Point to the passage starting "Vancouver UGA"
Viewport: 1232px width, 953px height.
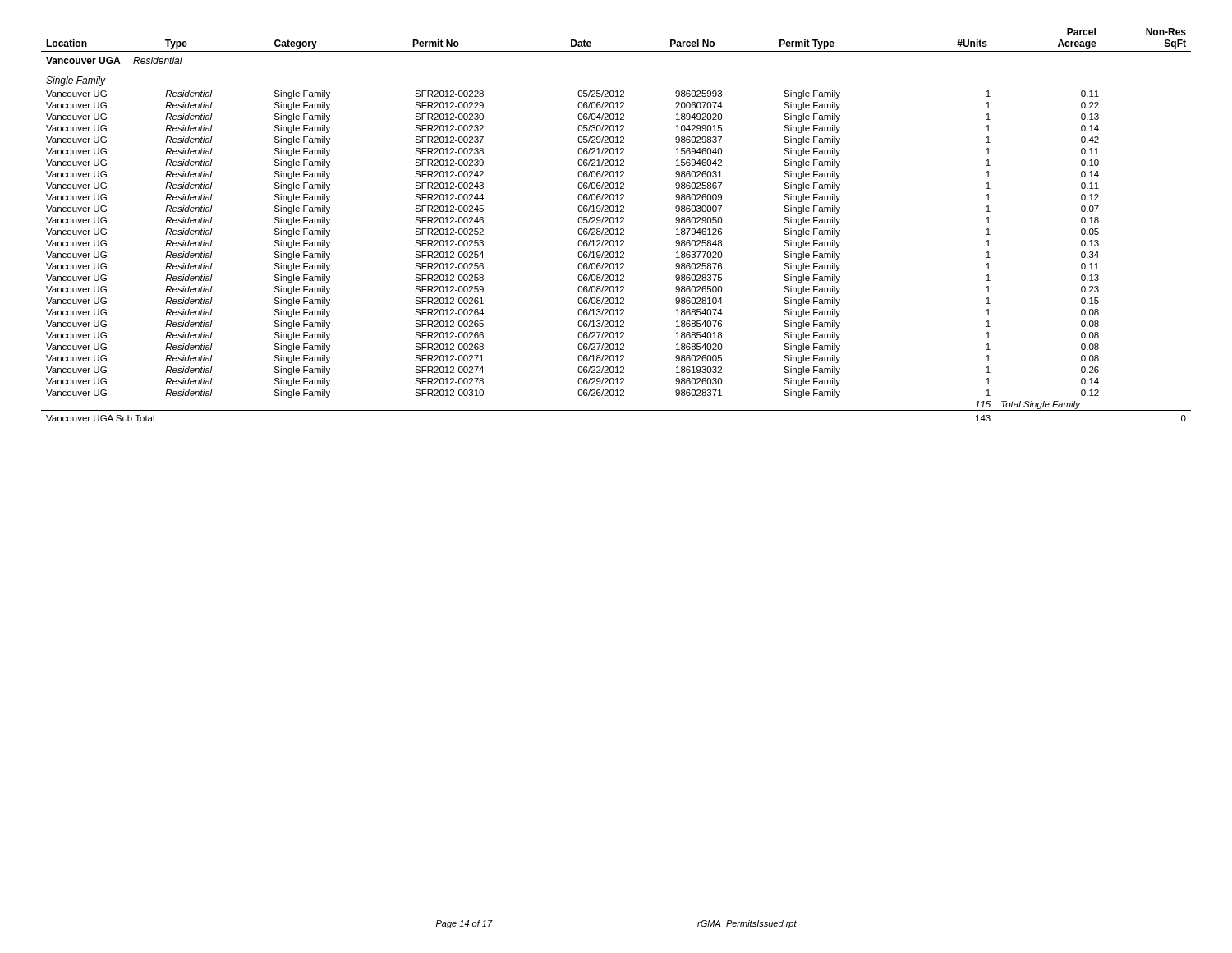(x=83, y=61)
